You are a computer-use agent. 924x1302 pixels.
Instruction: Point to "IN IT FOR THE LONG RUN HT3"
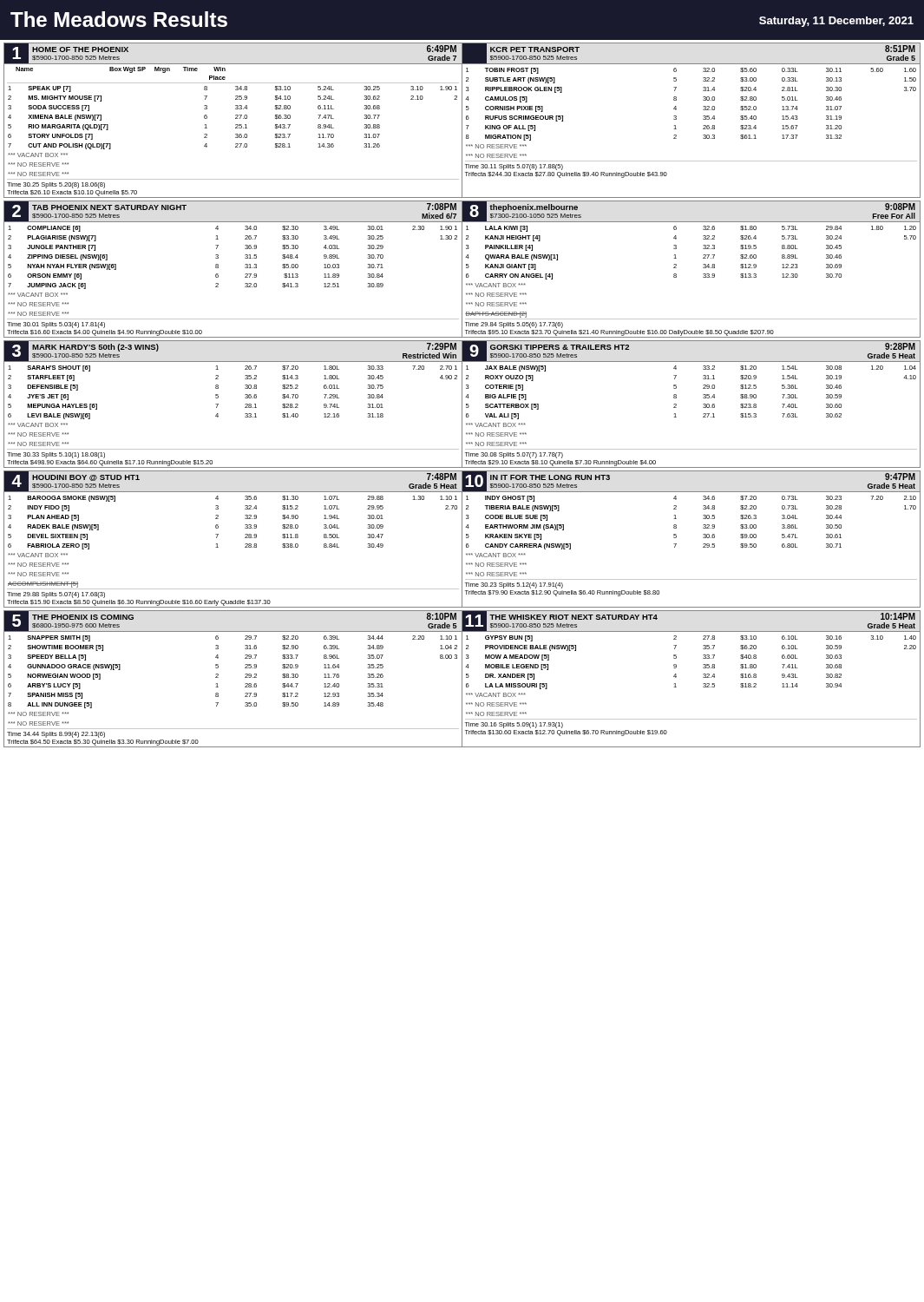[550, 477]
